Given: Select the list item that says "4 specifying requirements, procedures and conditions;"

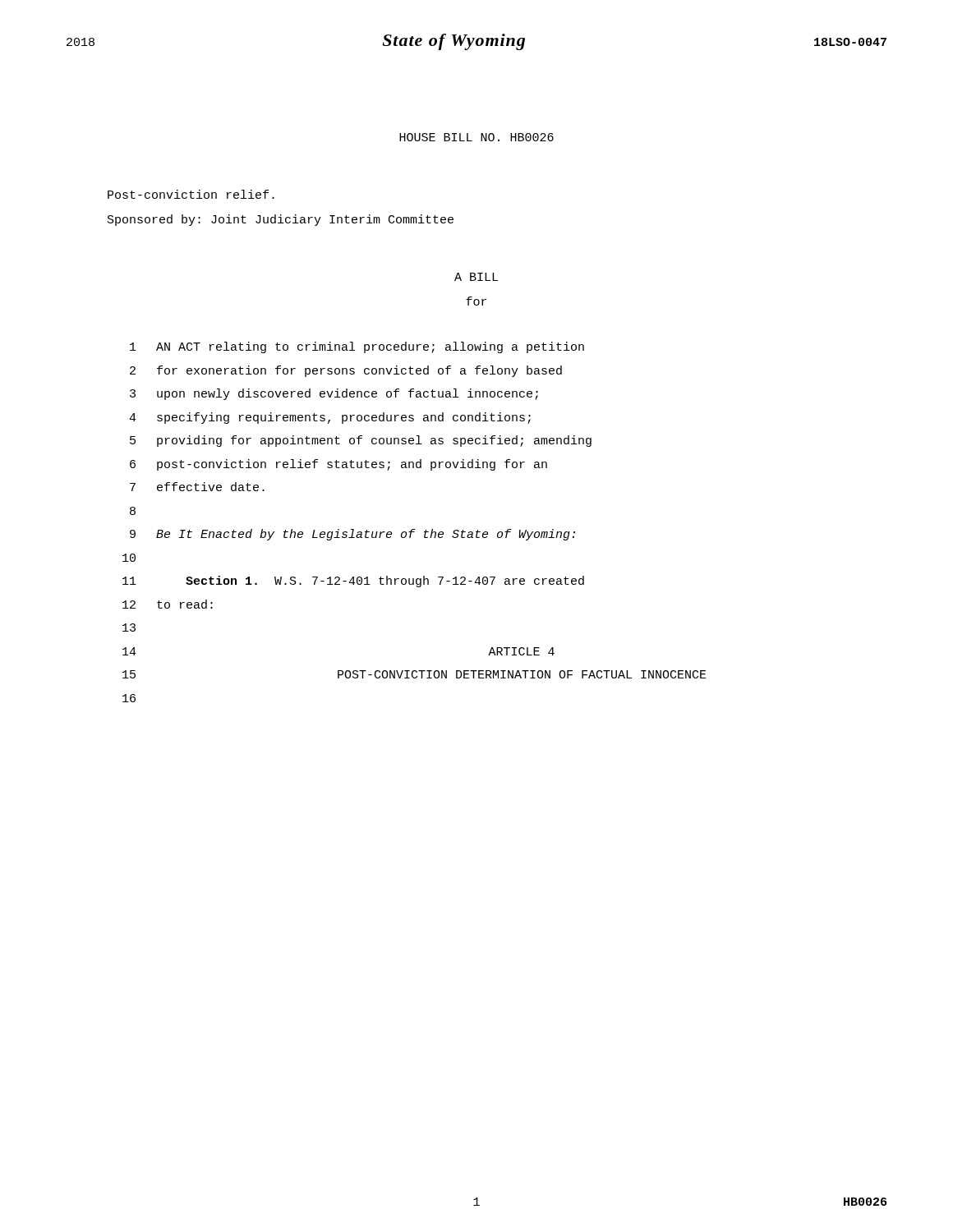Looking at the screenshot, I should coord(497,419).
